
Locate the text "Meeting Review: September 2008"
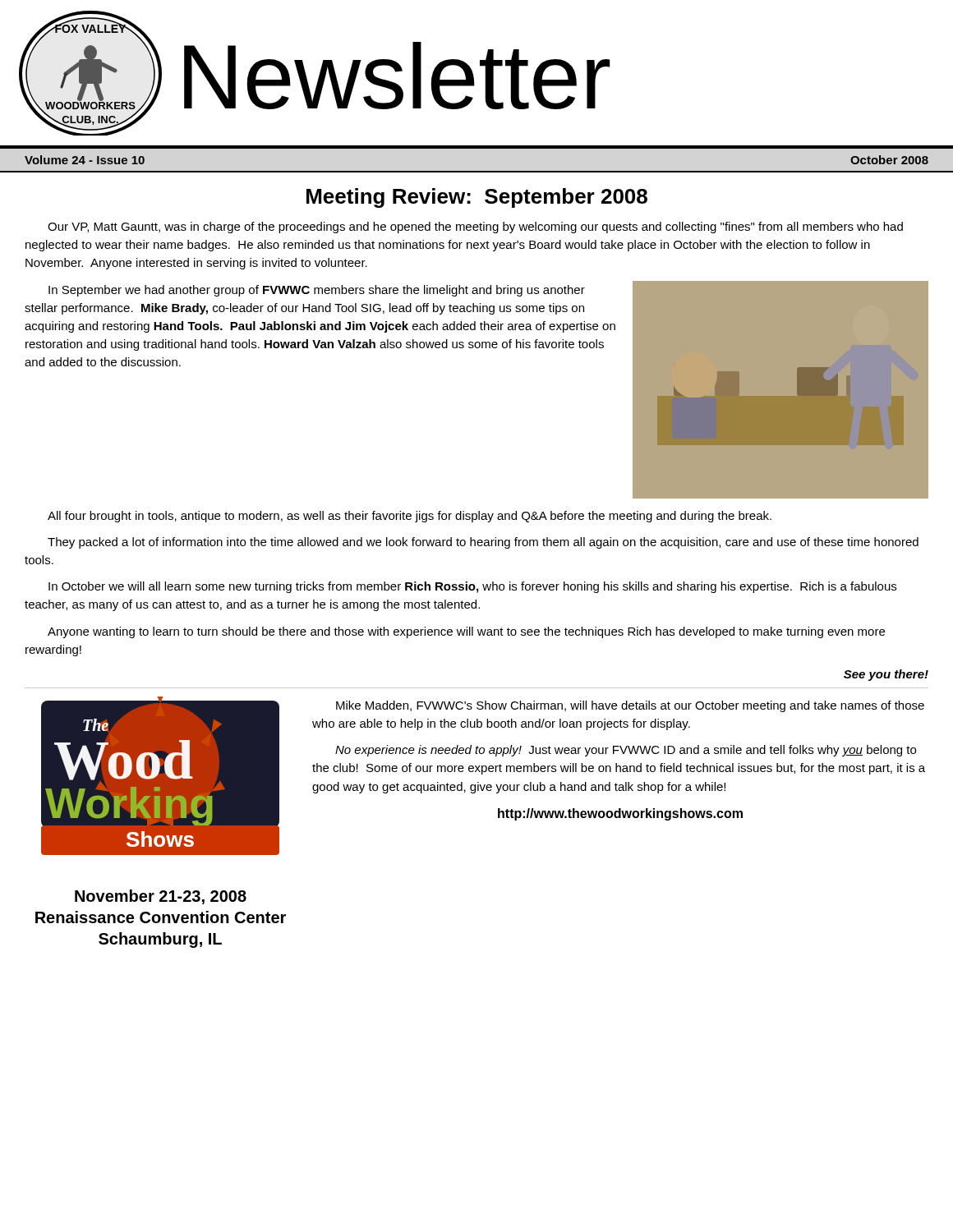pos(476,196)
